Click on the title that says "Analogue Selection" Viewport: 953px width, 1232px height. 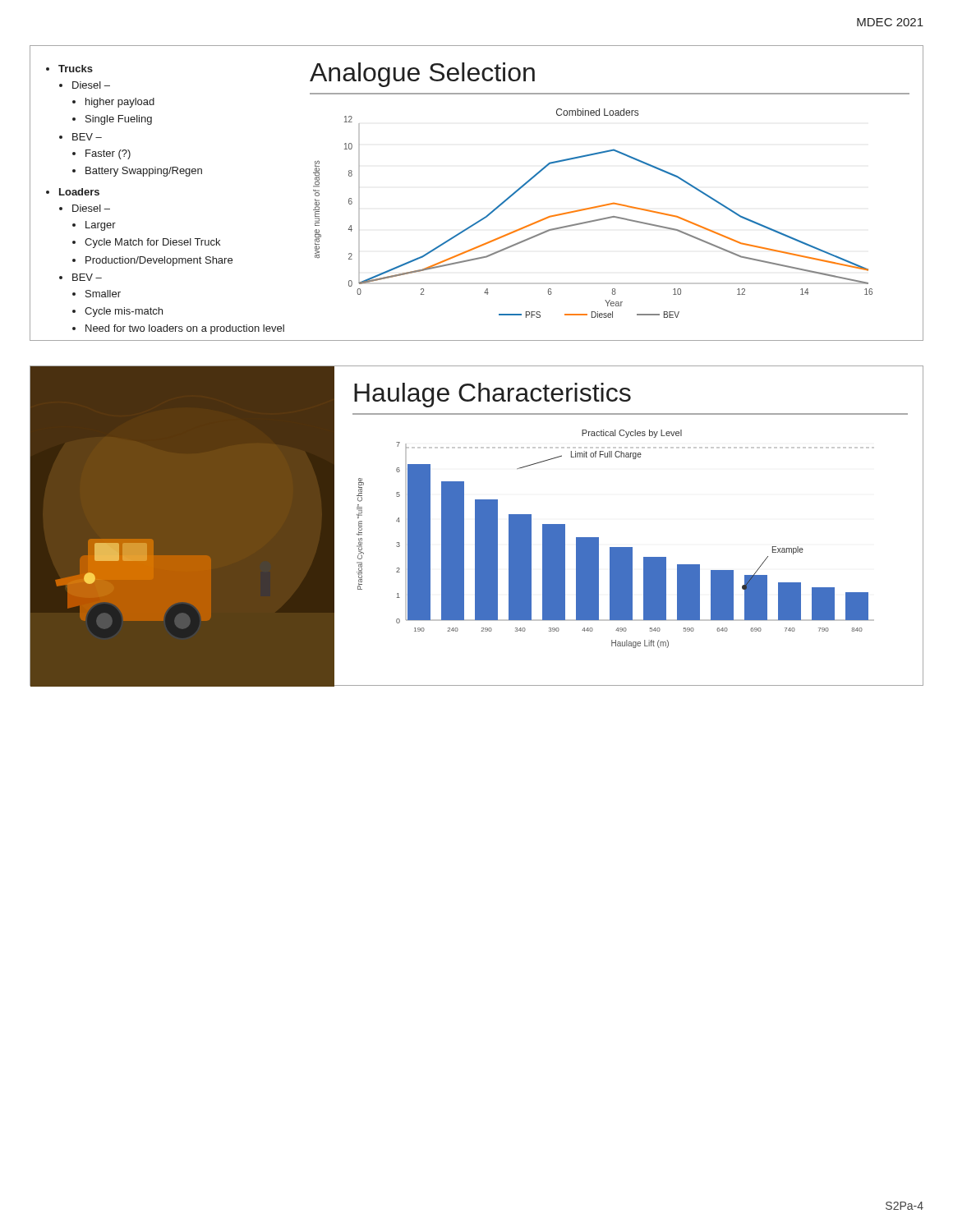(x=423, y=72)
